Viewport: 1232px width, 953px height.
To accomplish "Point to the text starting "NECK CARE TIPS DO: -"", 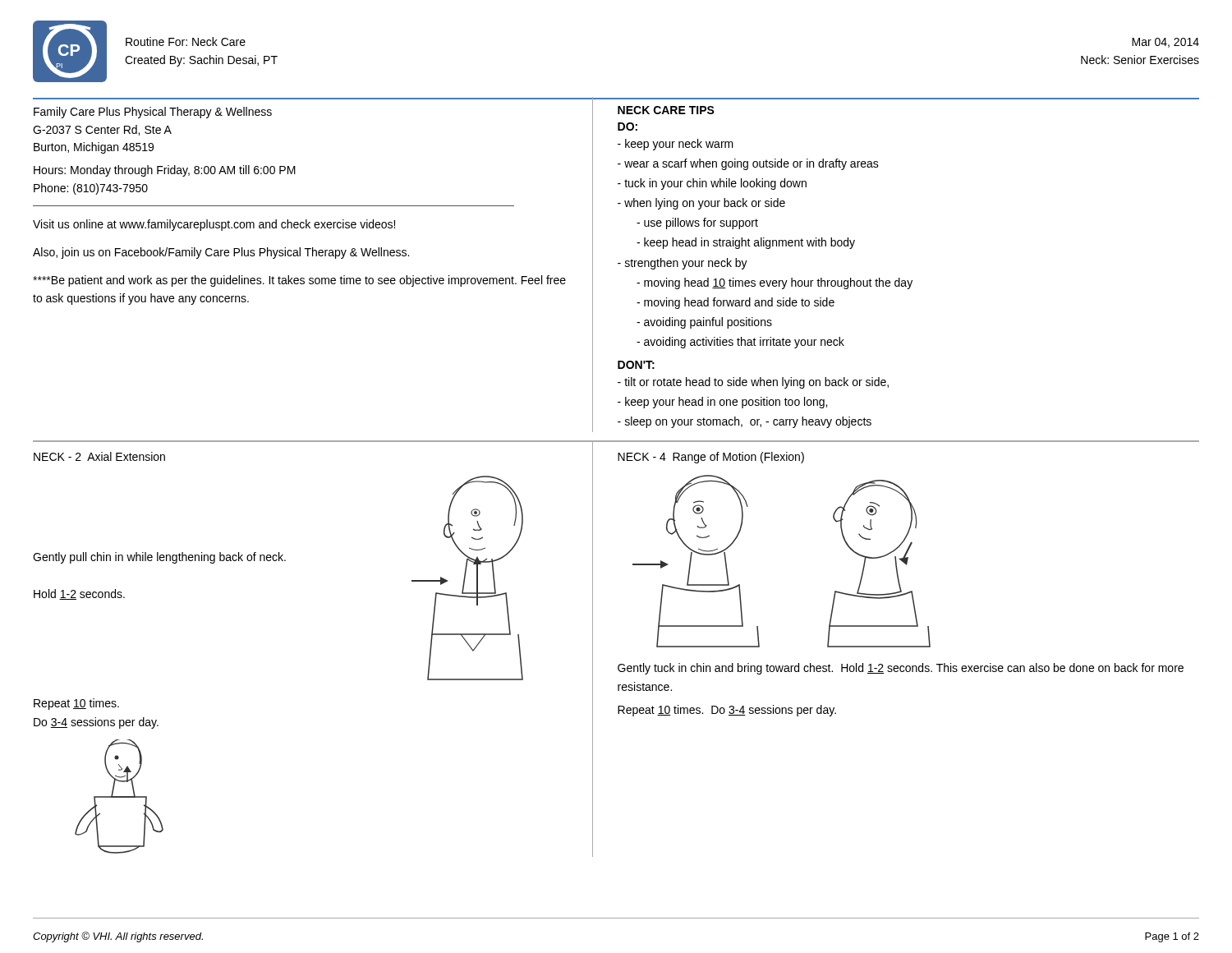I will [x=666, y=110].
